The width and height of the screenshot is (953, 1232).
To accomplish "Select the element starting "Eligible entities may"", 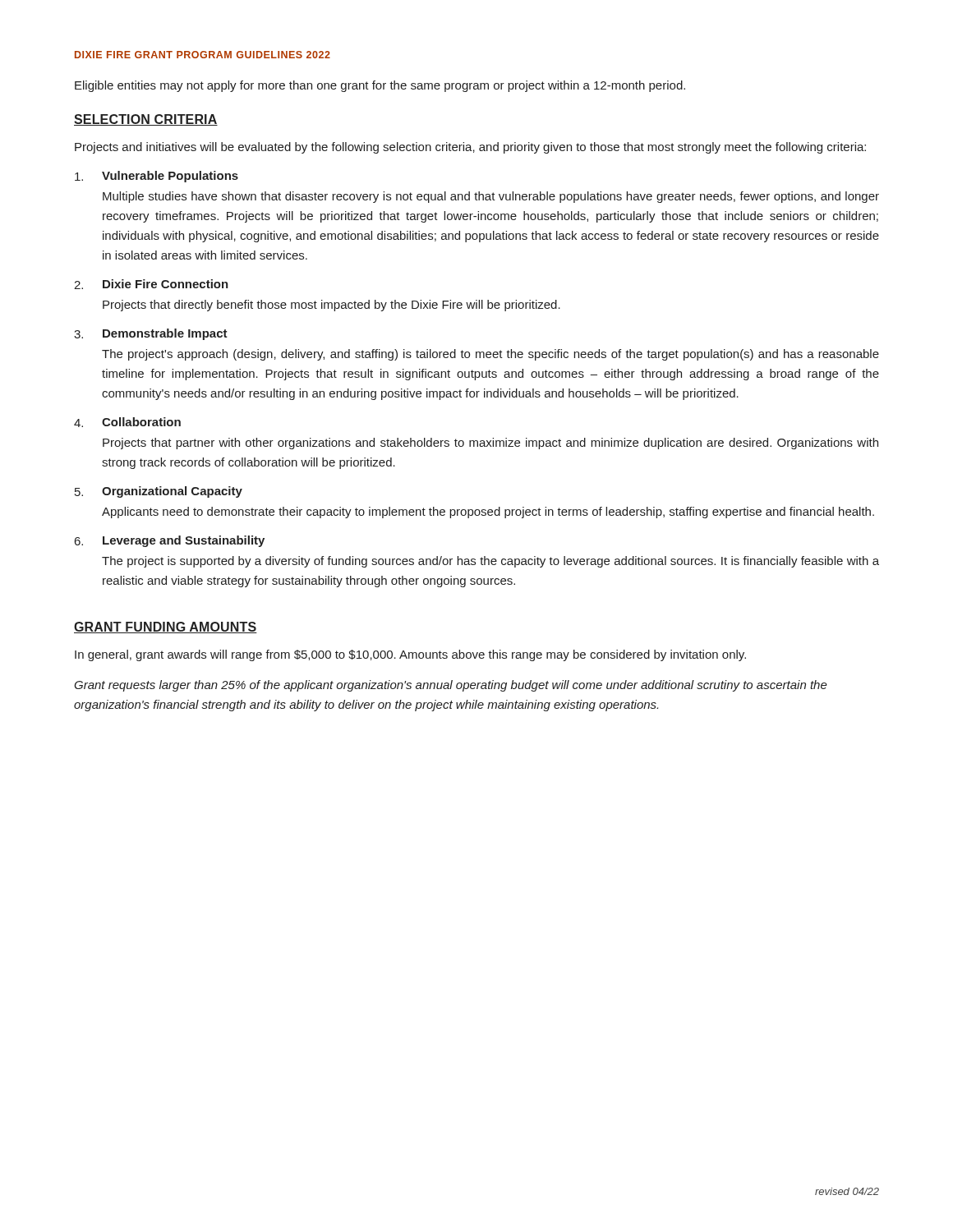I will tap(380, 85).
